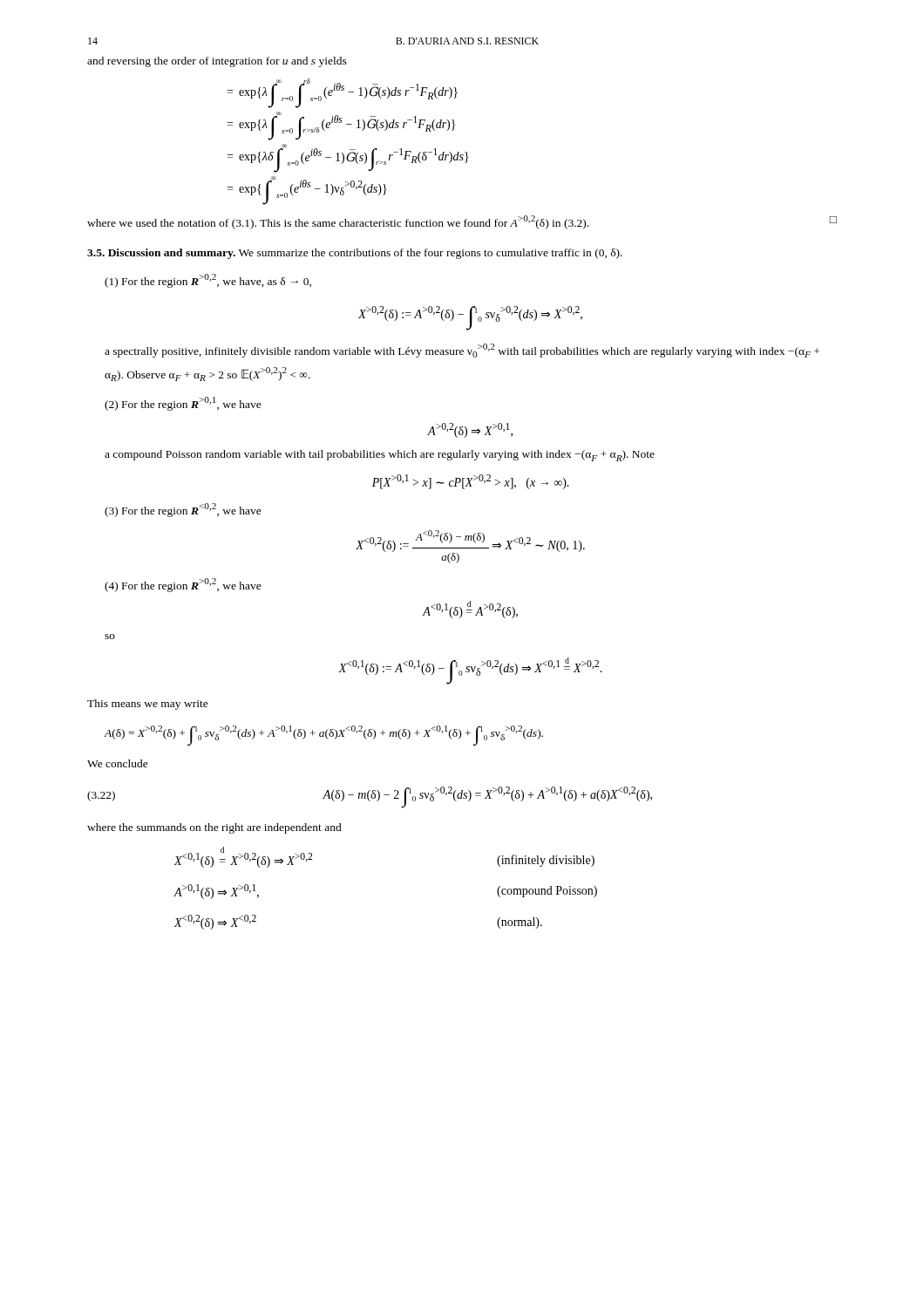Locate the text block starting "(4) For the region R>0,2, we have"
The height and width of the screenshot is (1308, 924).
coord(183,585)
